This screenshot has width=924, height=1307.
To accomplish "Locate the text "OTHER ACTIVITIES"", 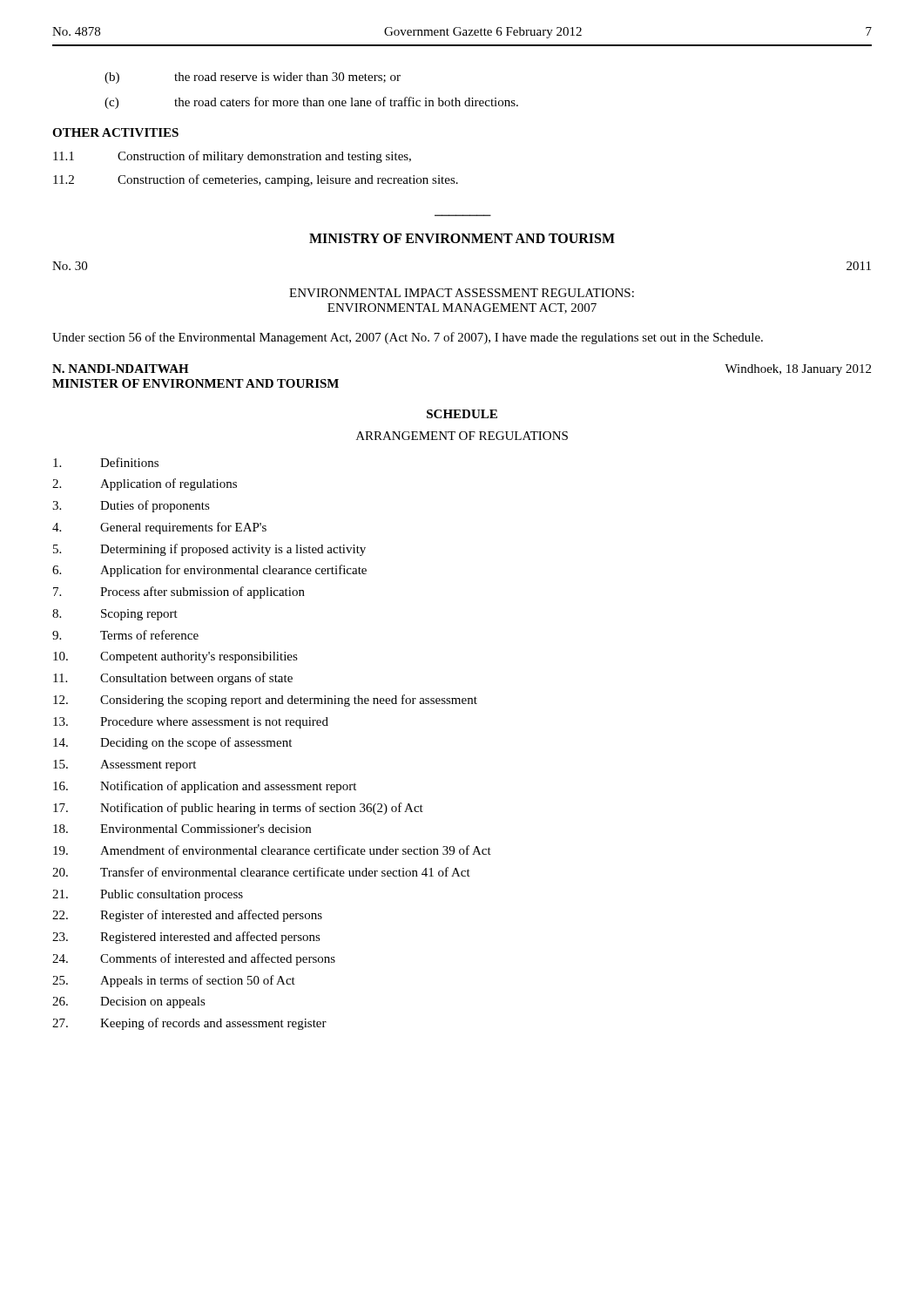I will 116,132.
